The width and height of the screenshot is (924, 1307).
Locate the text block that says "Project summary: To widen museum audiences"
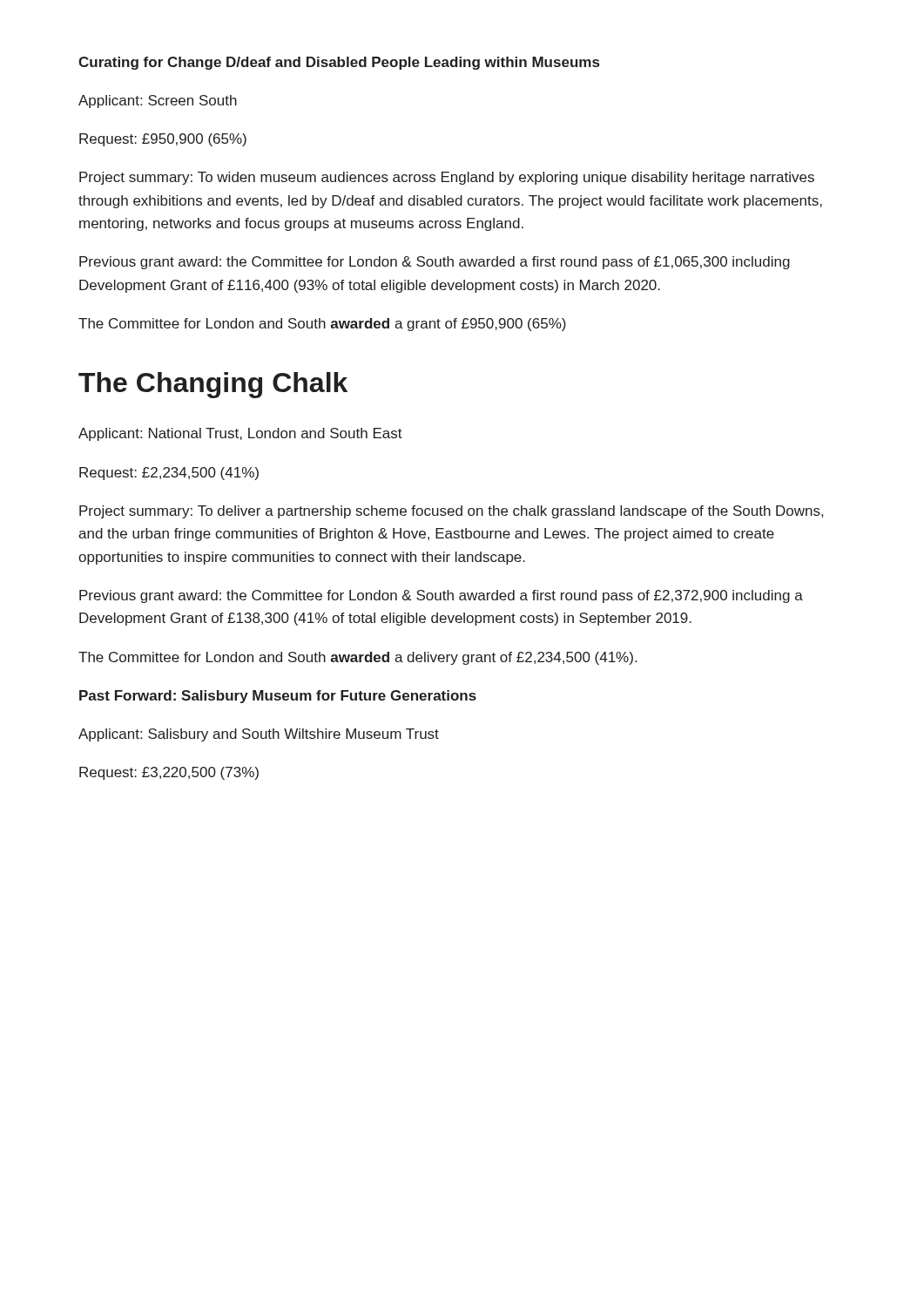(451, 201)
